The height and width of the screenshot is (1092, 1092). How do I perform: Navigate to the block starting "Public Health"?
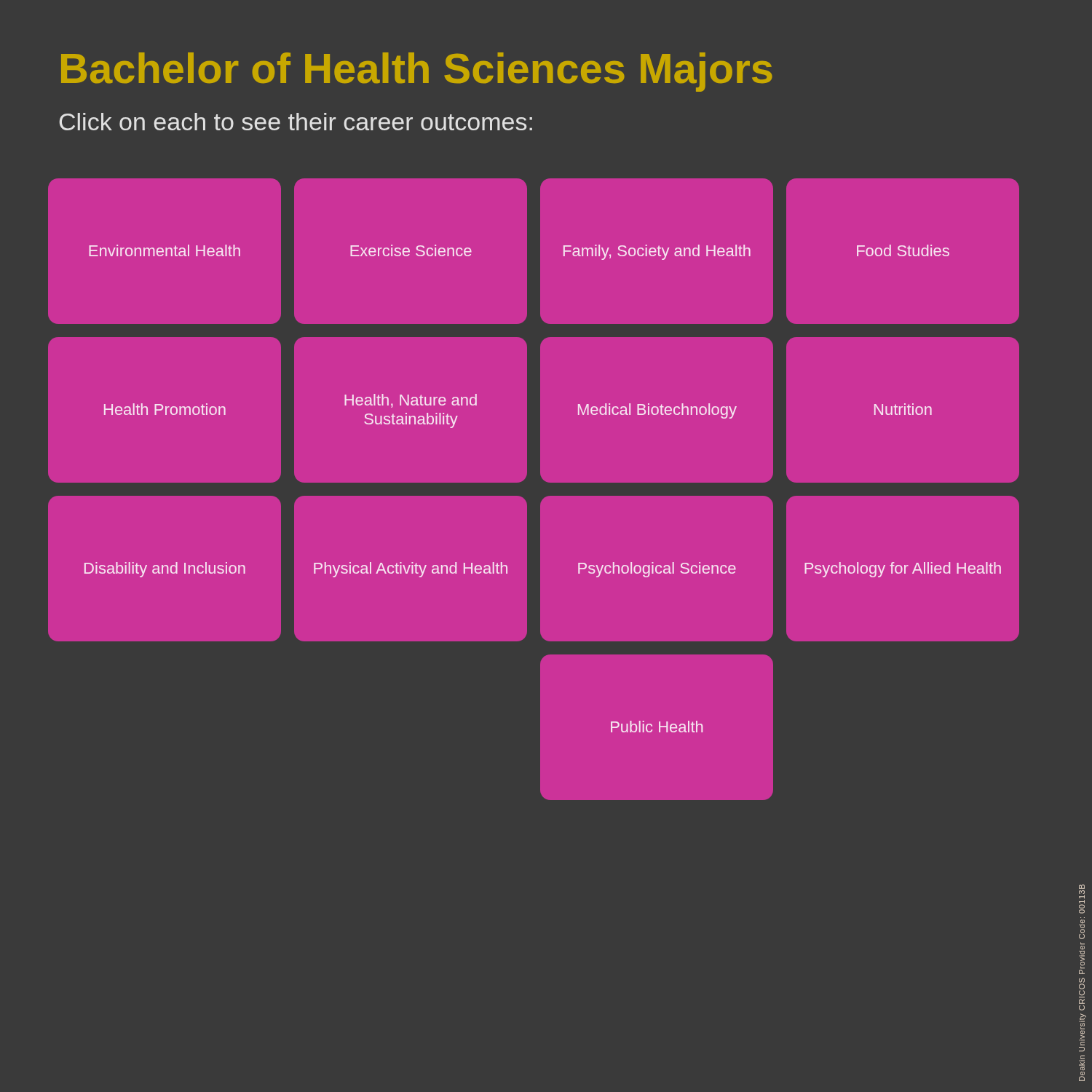(x=657, y=727)
